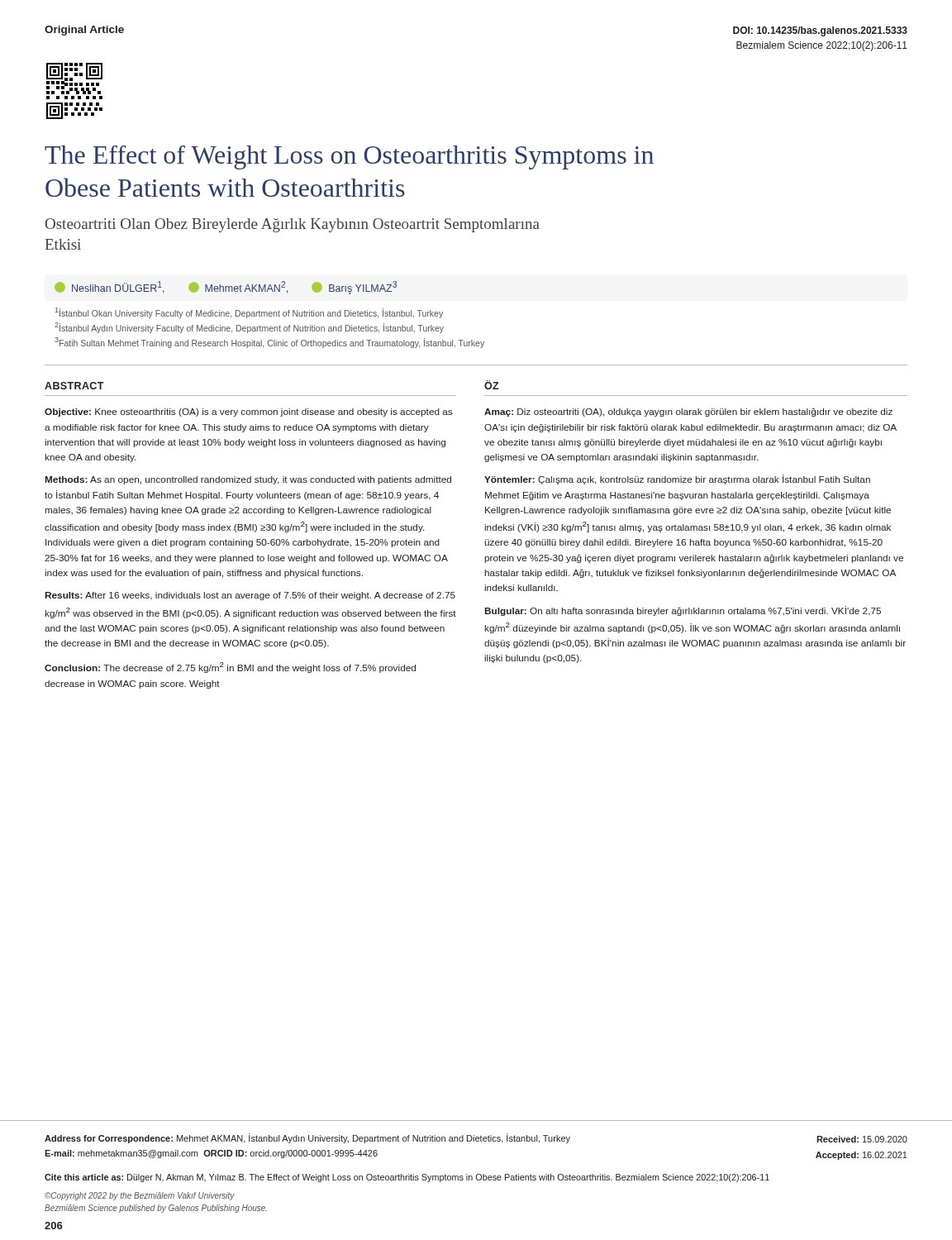
Task: Click on the text that says "Received: 15.09.2020 Accepted: 16.02.2021"
Action: coord(861,1147)
